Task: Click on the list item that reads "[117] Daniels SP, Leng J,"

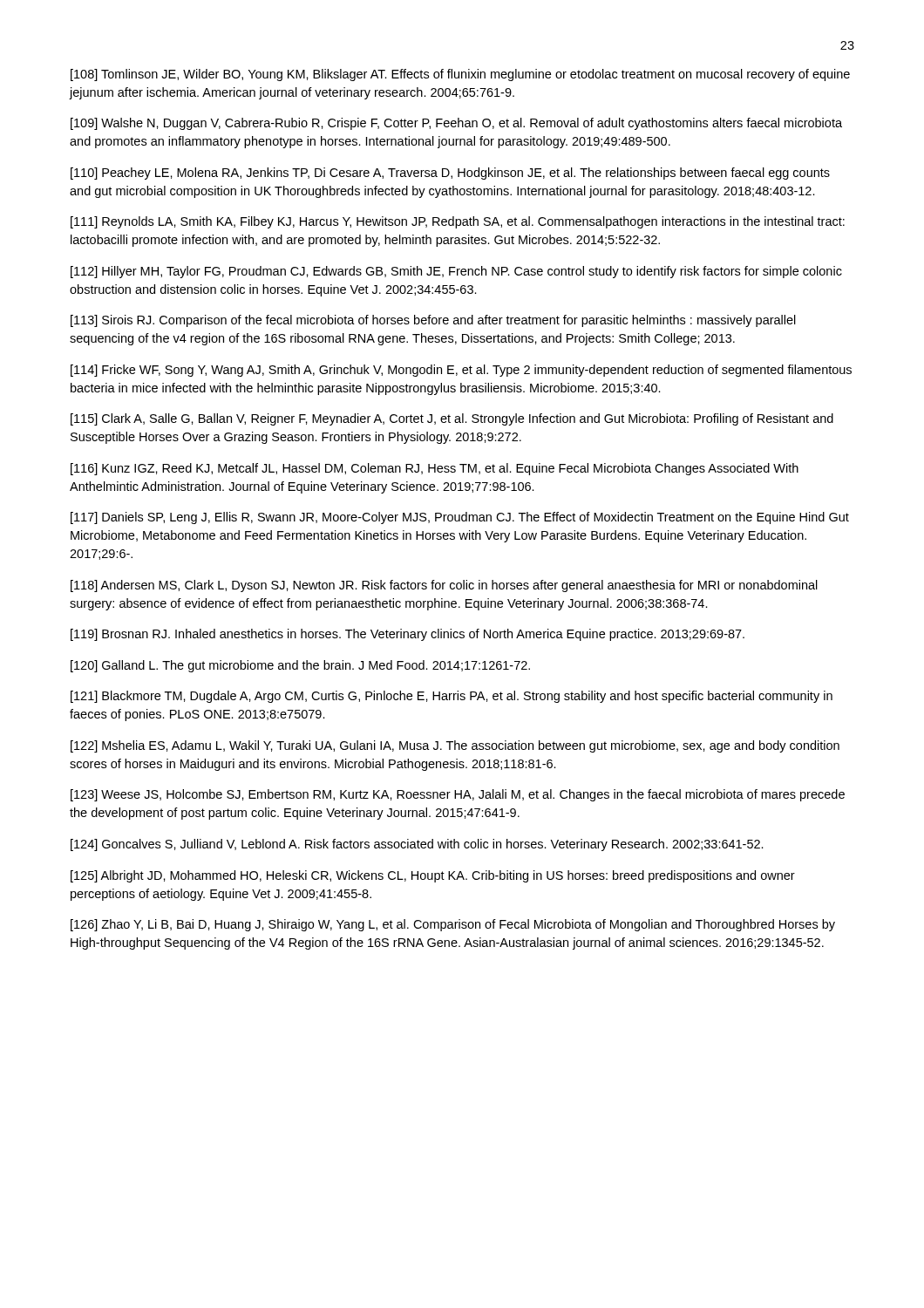Action: pos(462,536)
